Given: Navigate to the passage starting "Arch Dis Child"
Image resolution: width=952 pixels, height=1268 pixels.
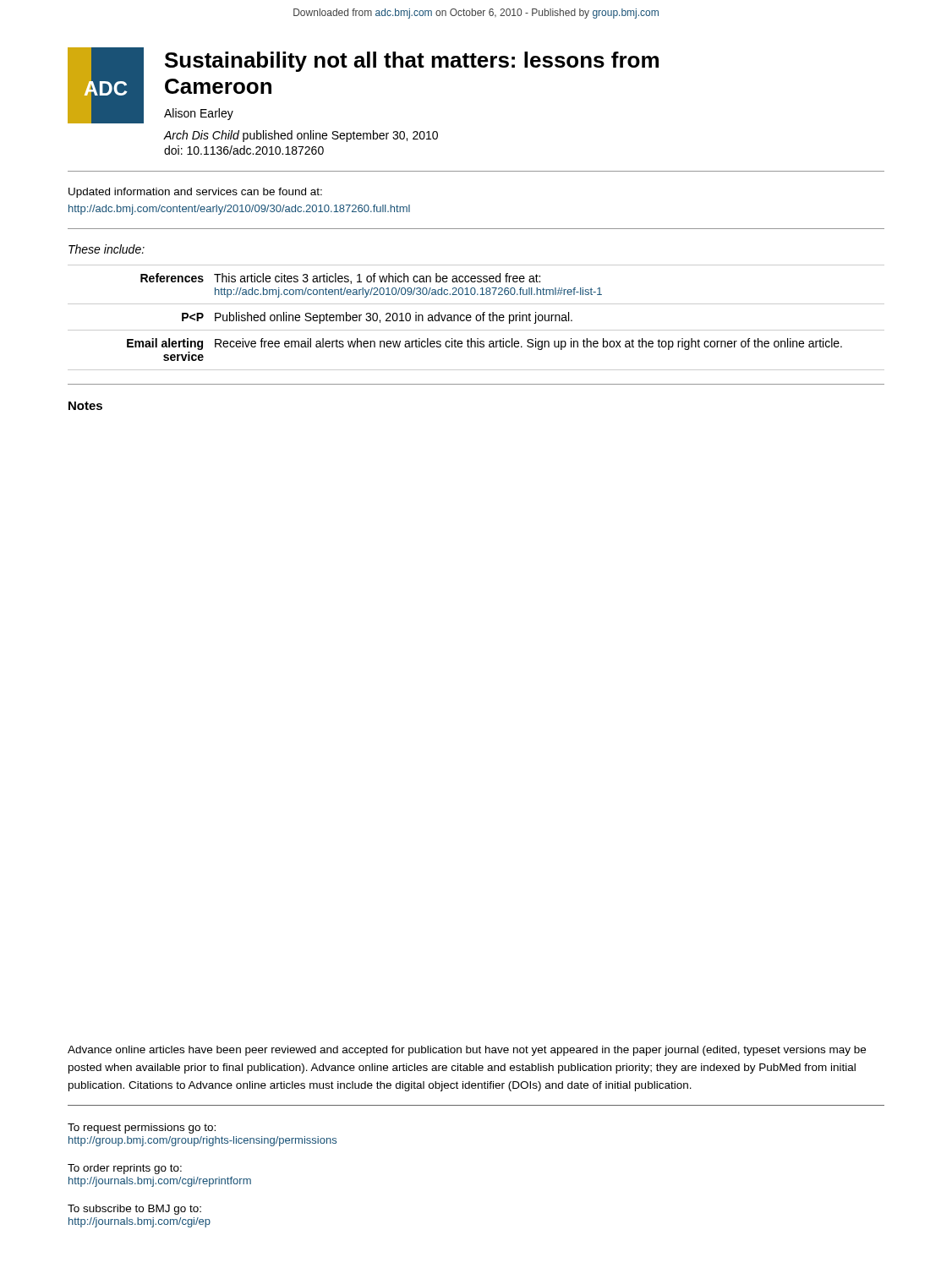Looking at the screenshot, I should coord(301,136).
